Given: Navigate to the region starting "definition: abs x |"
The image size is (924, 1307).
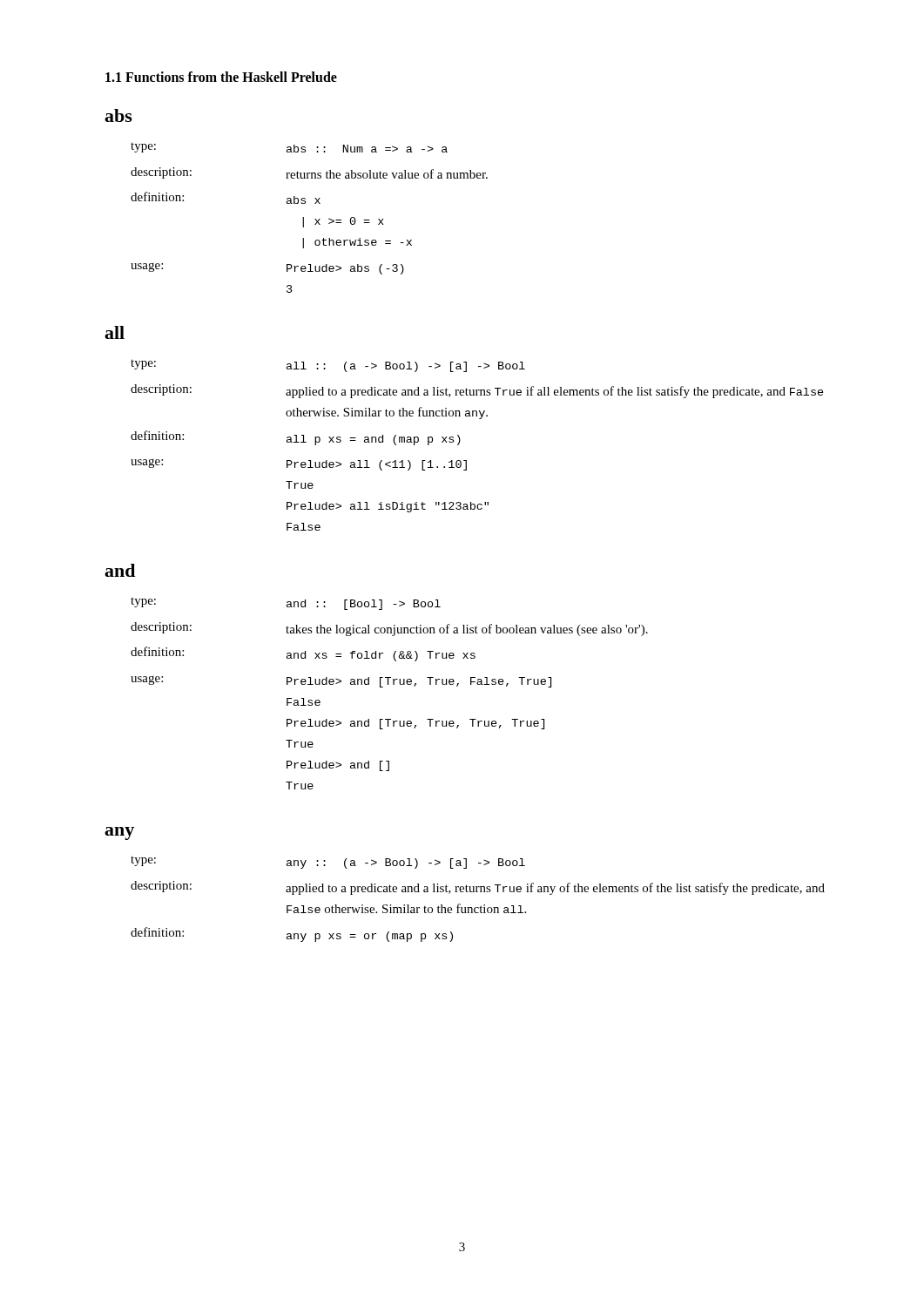Looking at the screenshot, I should (160, 197).
